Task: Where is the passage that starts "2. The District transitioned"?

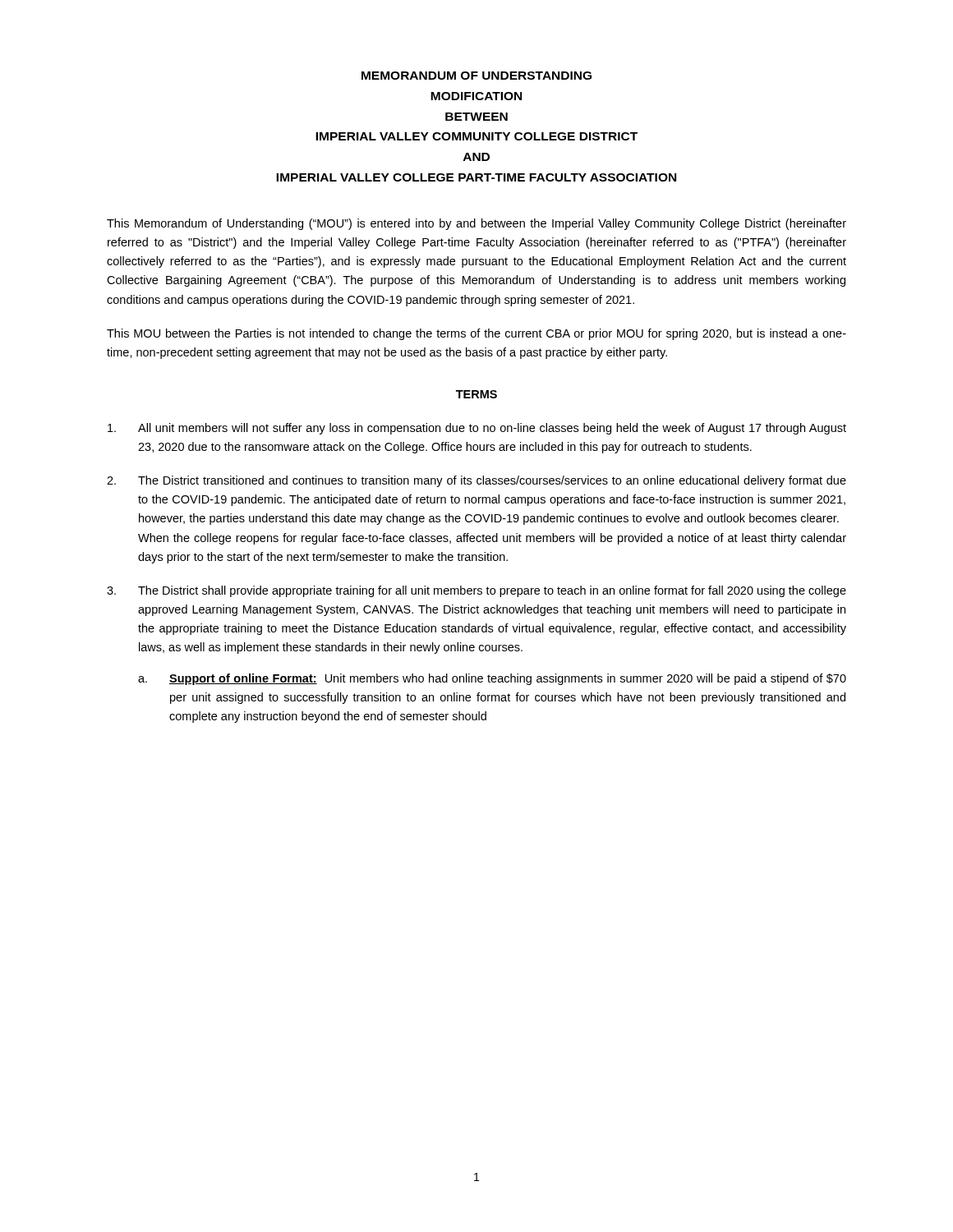Action: 476,519
